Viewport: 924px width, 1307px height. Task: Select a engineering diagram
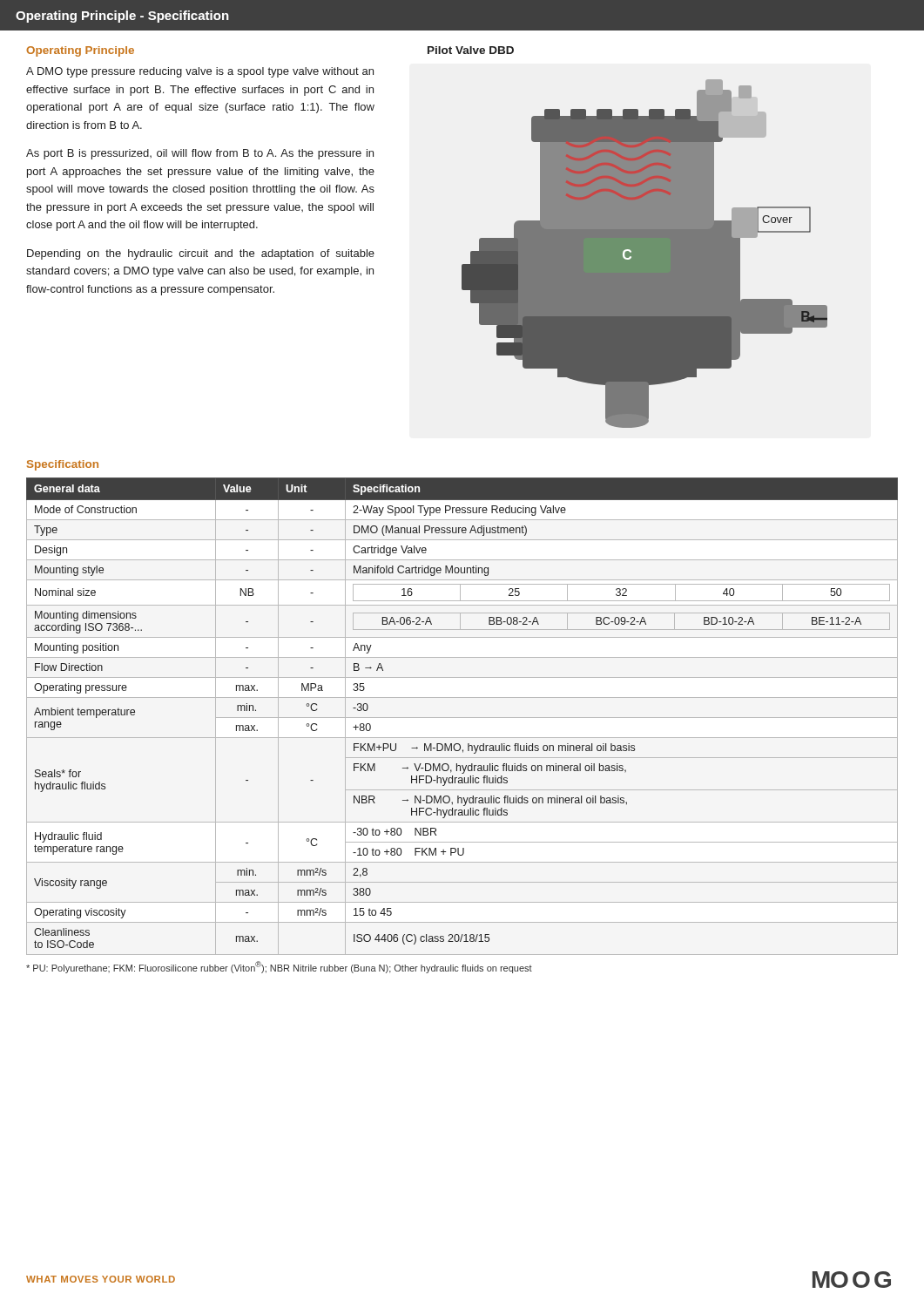pos(640,251)
